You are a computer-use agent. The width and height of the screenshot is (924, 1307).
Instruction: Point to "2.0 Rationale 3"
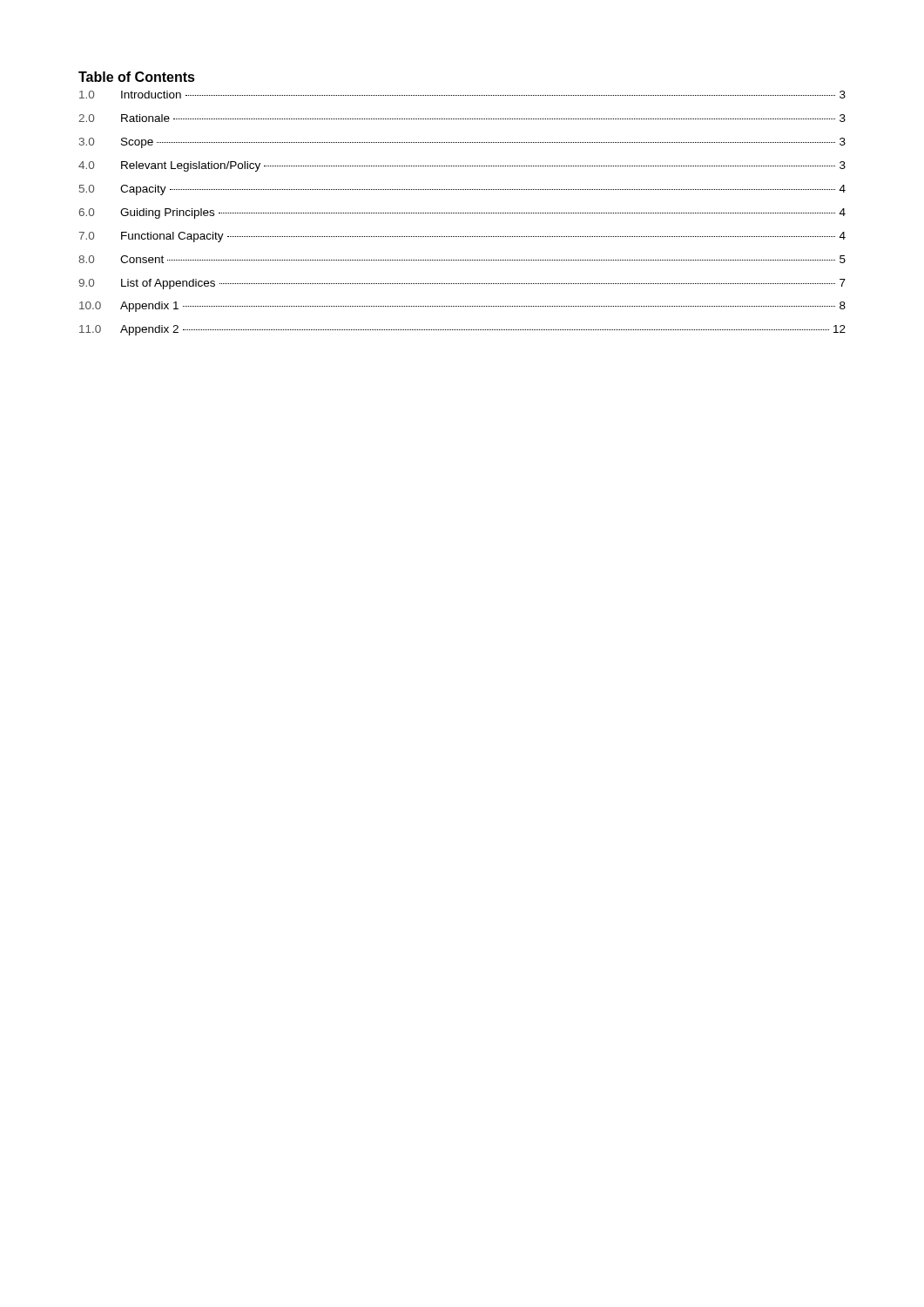(462, 119)
